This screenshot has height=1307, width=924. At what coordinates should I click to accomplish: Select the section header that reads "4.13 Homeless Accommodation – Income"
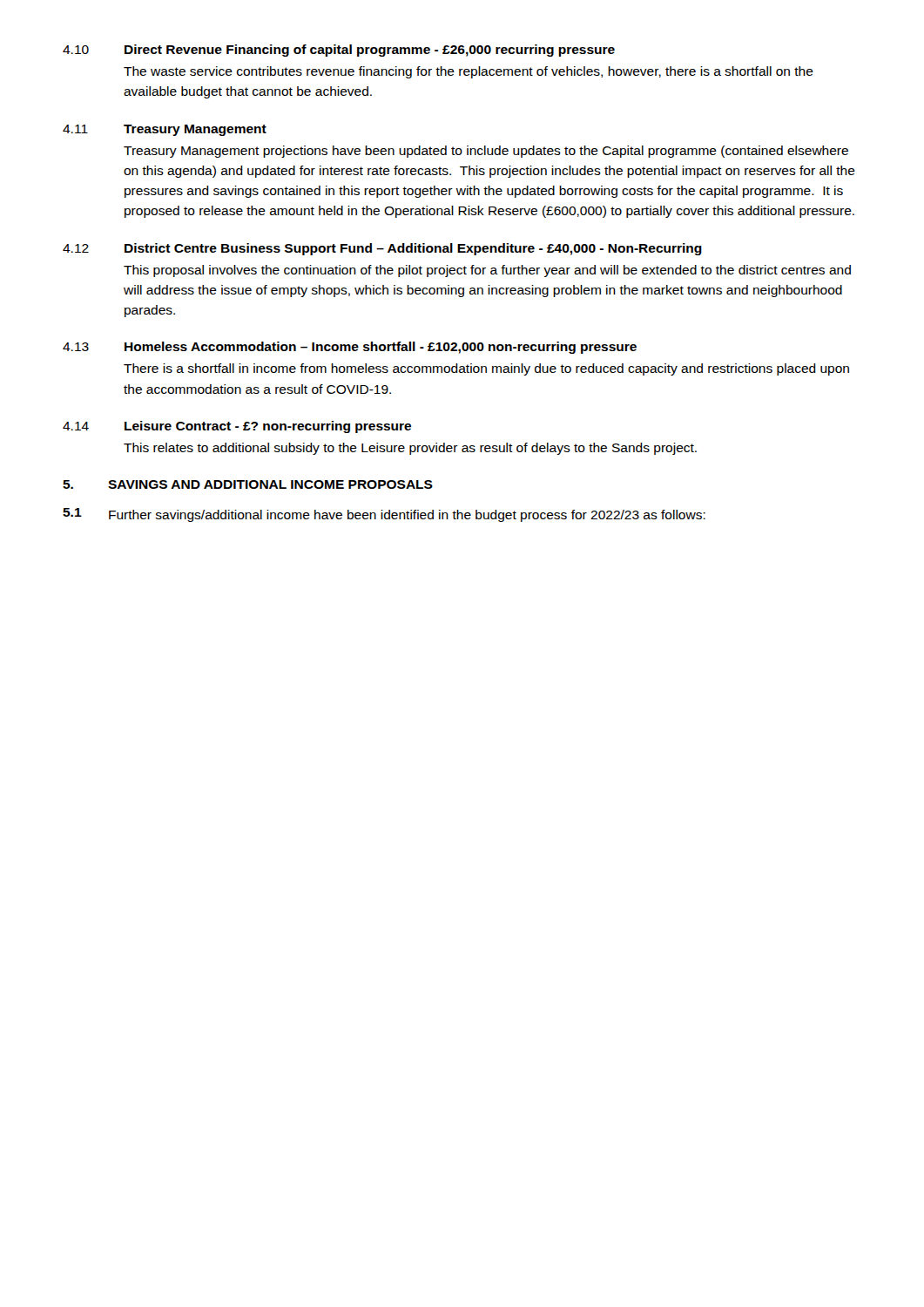[462, 369]
